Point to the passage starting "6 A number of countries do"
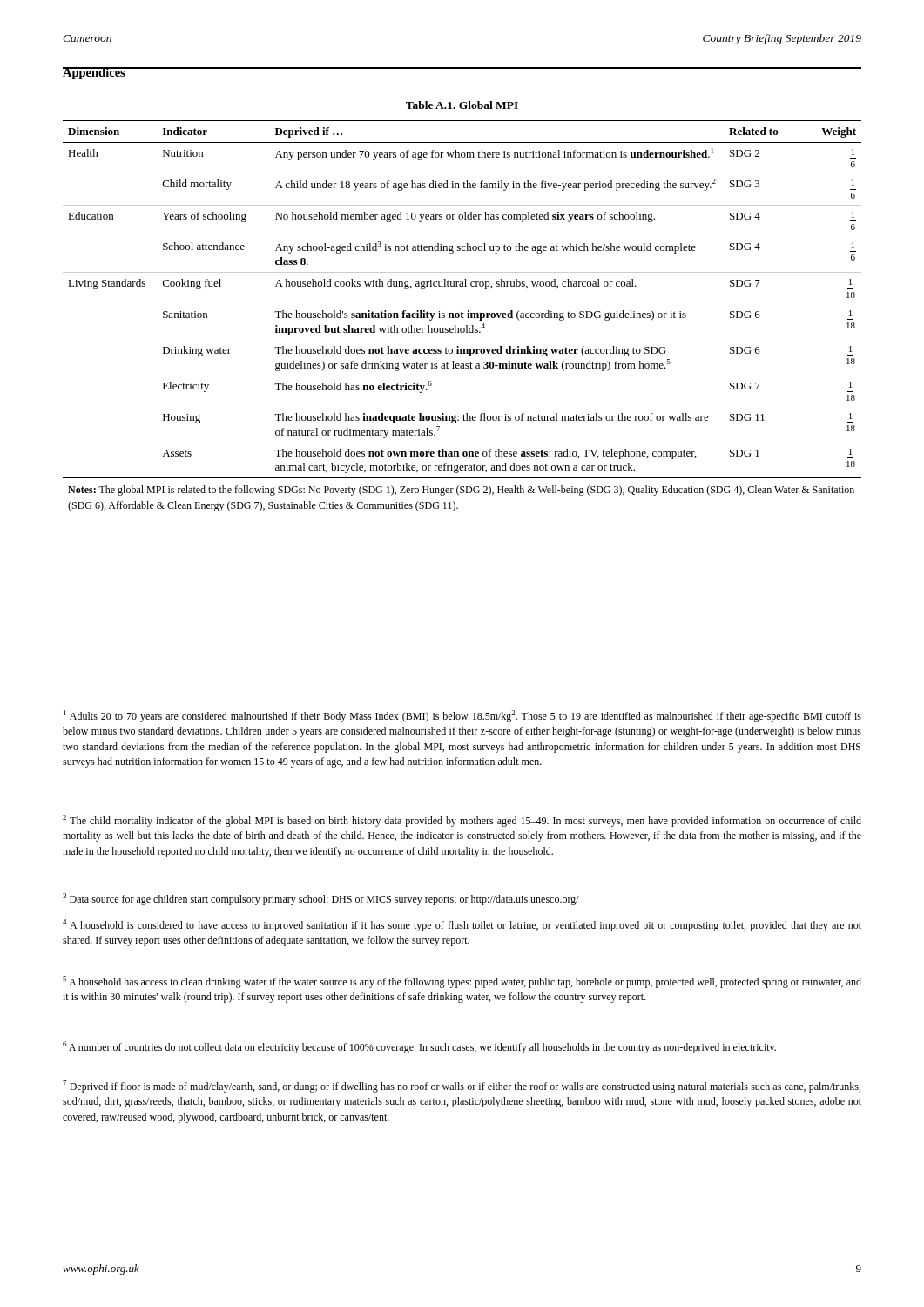This screenshot has height=1307, width=924. (462, 1047)
